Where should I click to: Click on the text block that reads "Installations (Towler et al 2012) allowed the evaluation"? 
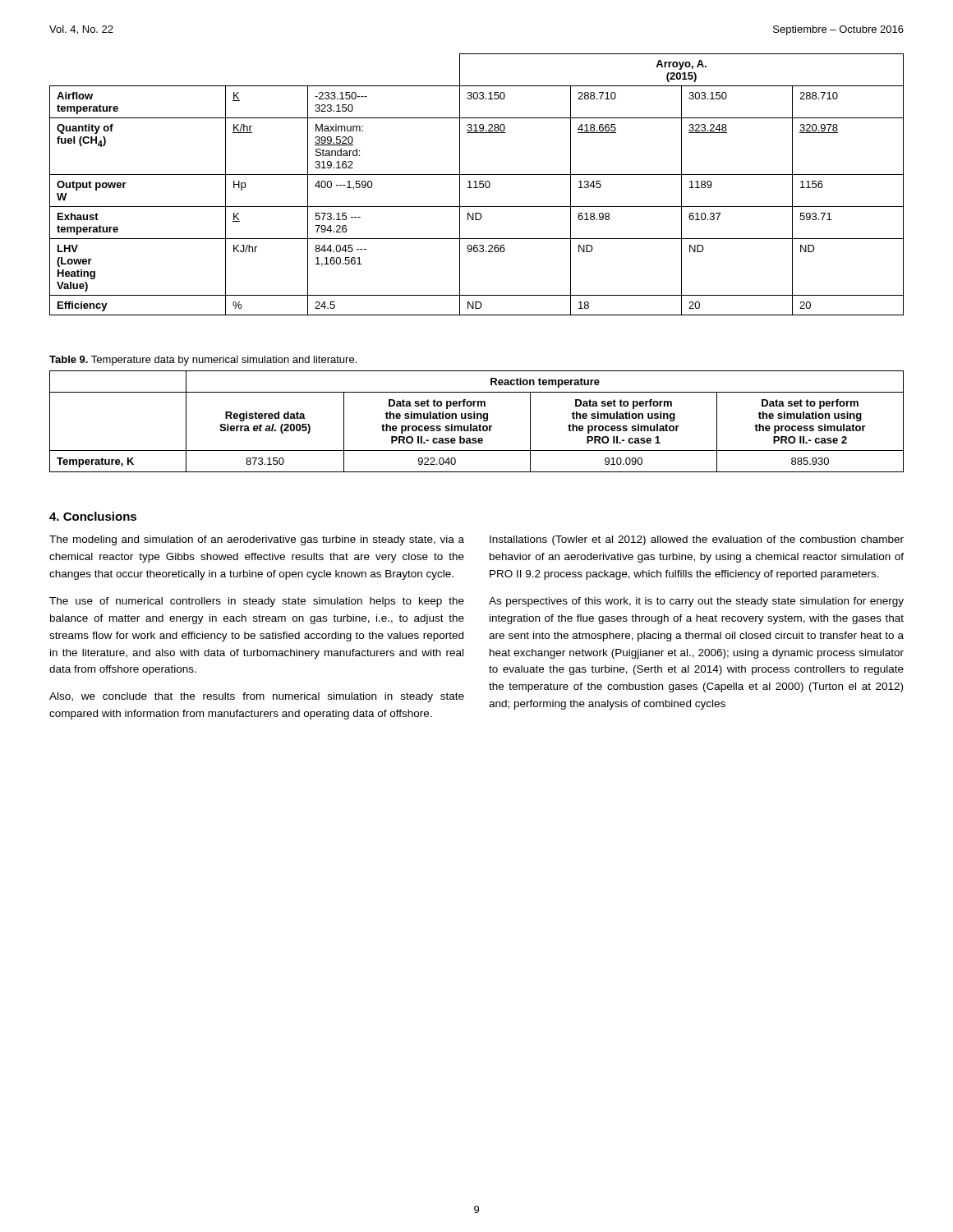pos(696,556)
